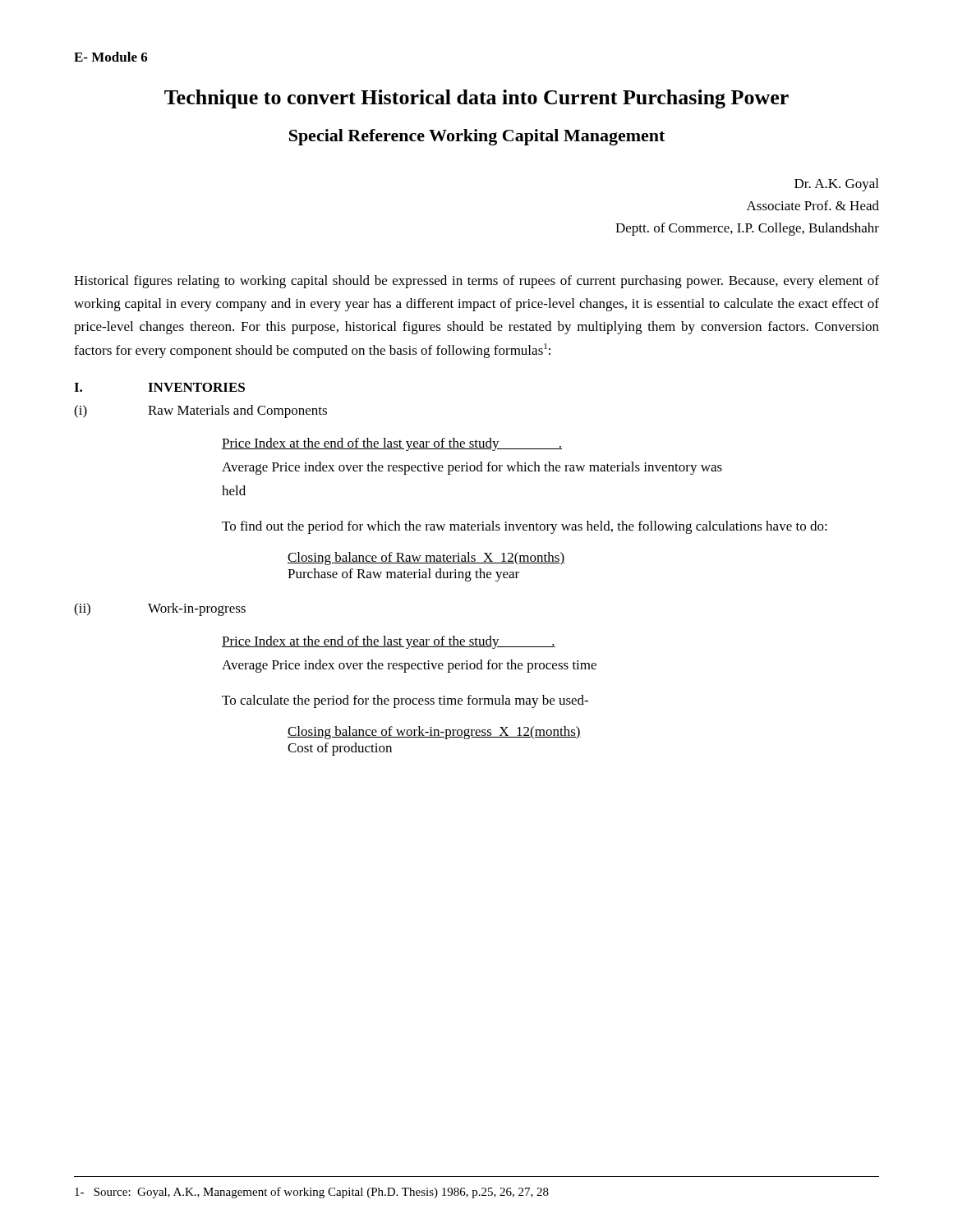Image resolution: width=953 pixels, height=1232 pixels.
Task: Navigate to the text starting "(i) Raw Materials and"
Action: pos(200,411)
